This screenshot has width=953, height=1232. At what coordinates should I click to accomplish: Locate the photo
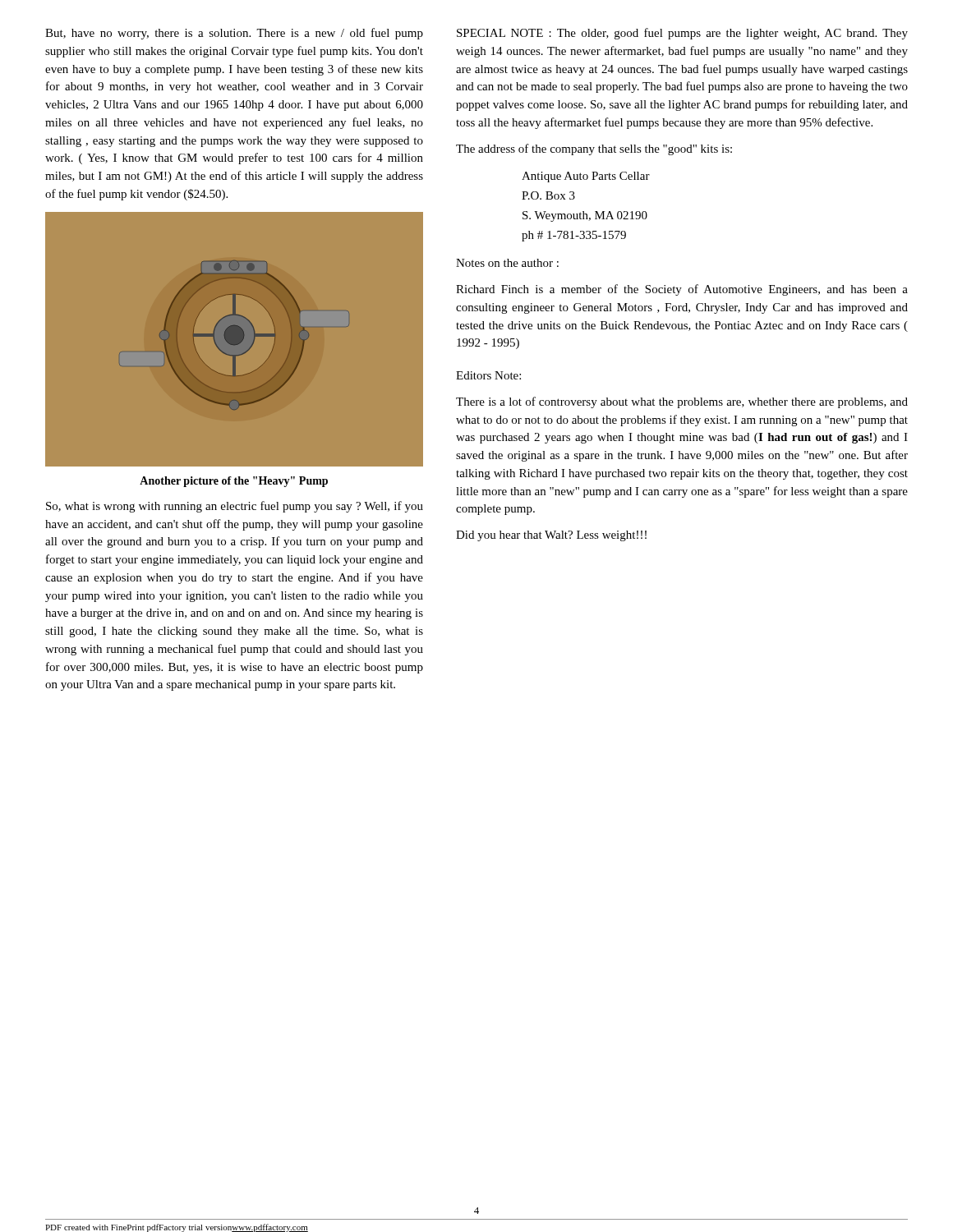(x=234, y=340)
